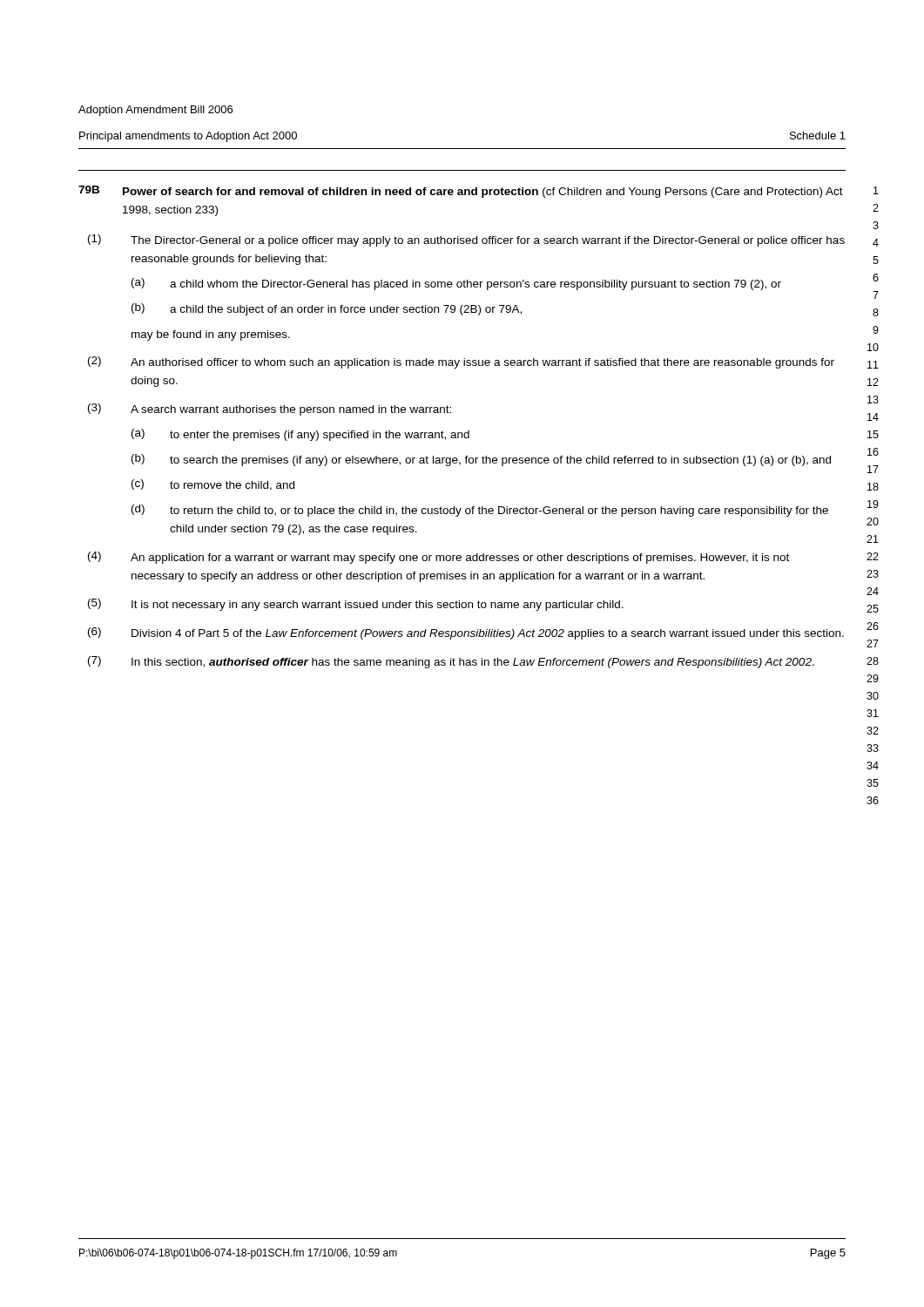Find the passage starting "(3) A search warrant authorises the person named"
Viewport: 924px width, 1307px height.
click(x=462, y=410)
